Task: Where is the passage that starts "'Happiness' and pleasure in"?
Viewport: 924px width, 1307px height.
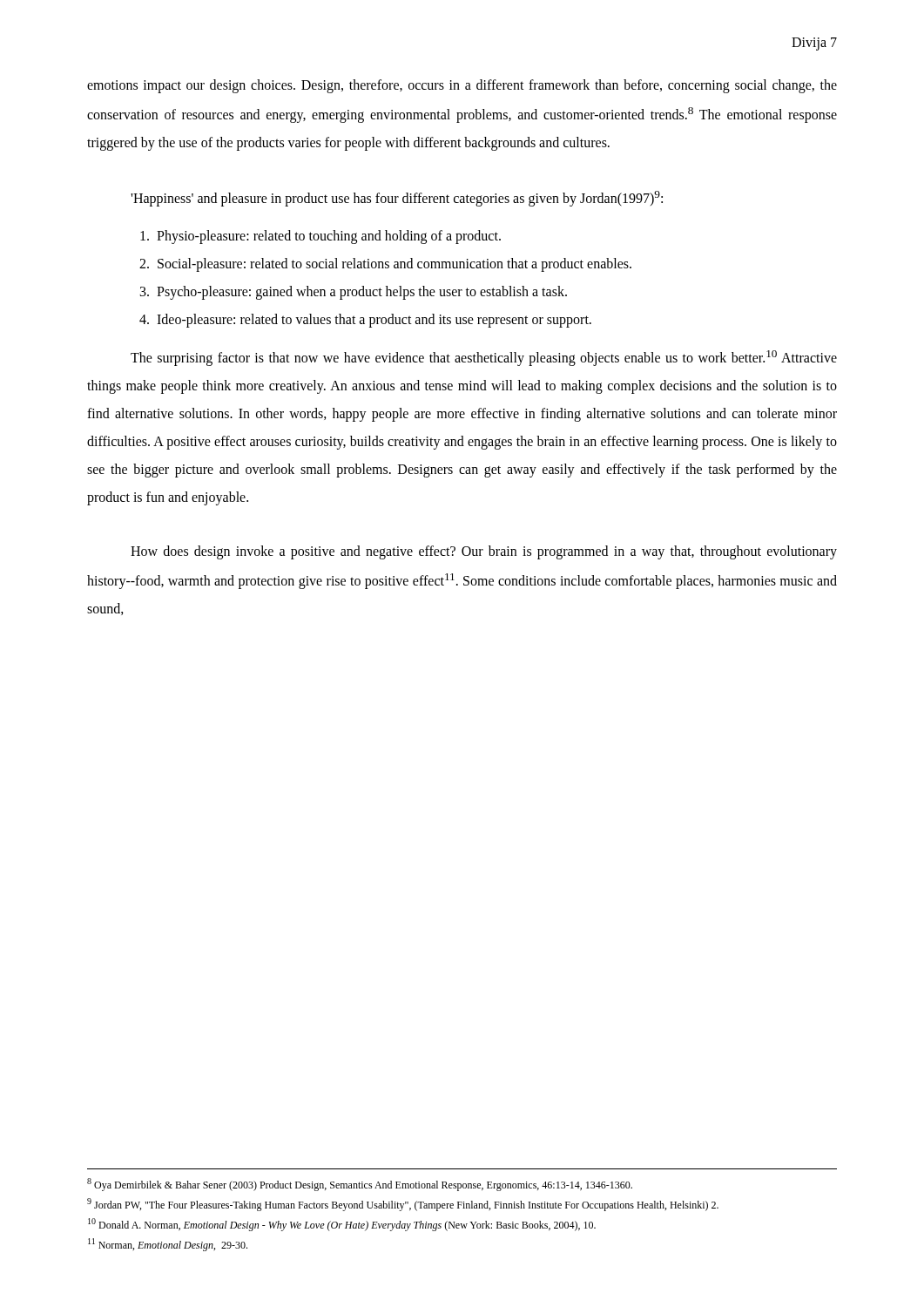Action: (397, 197)
